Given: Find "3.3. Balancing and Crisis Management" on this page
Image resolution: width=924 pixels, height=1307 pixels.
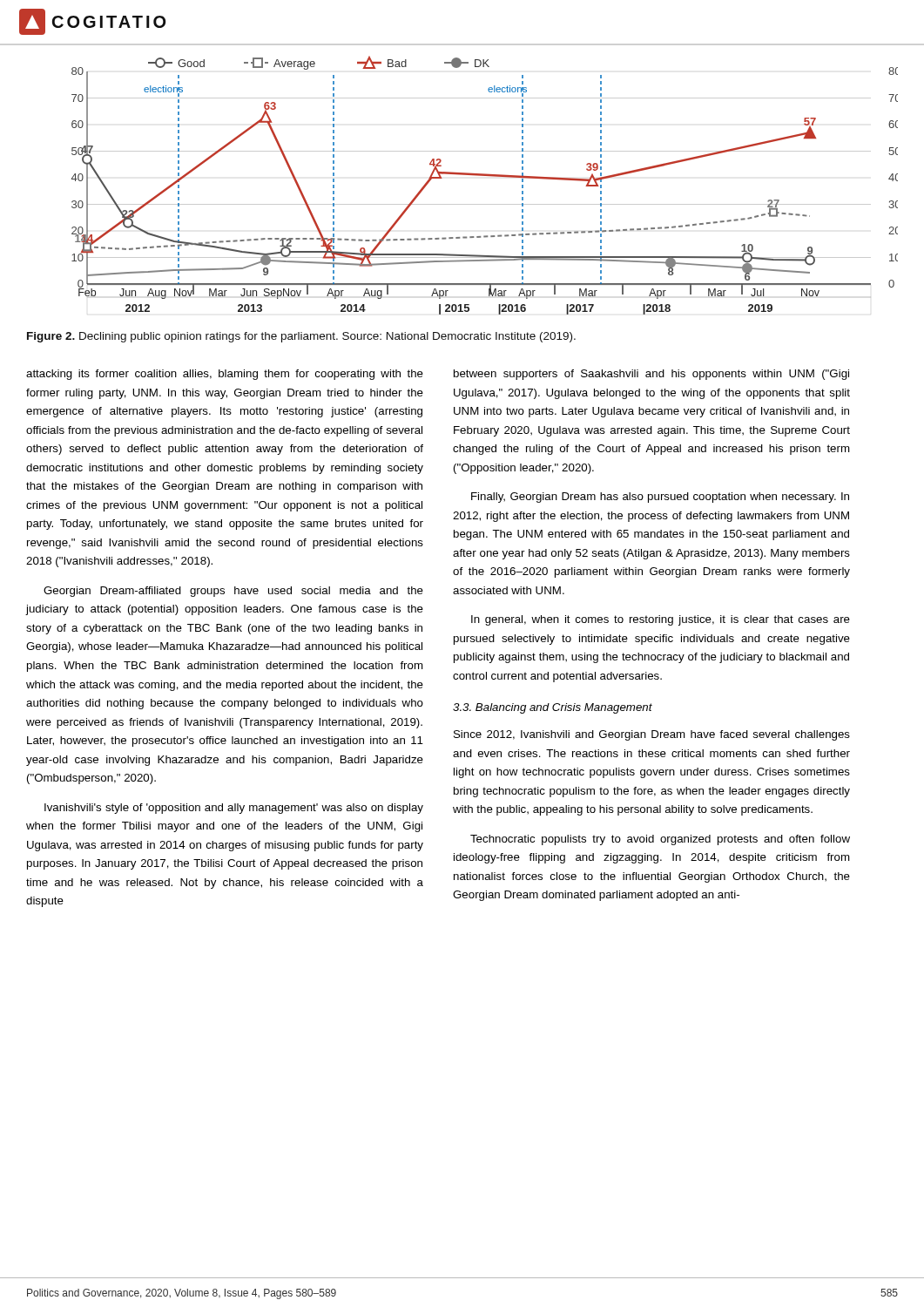Looking at the screenshot, I should point(552,707).
